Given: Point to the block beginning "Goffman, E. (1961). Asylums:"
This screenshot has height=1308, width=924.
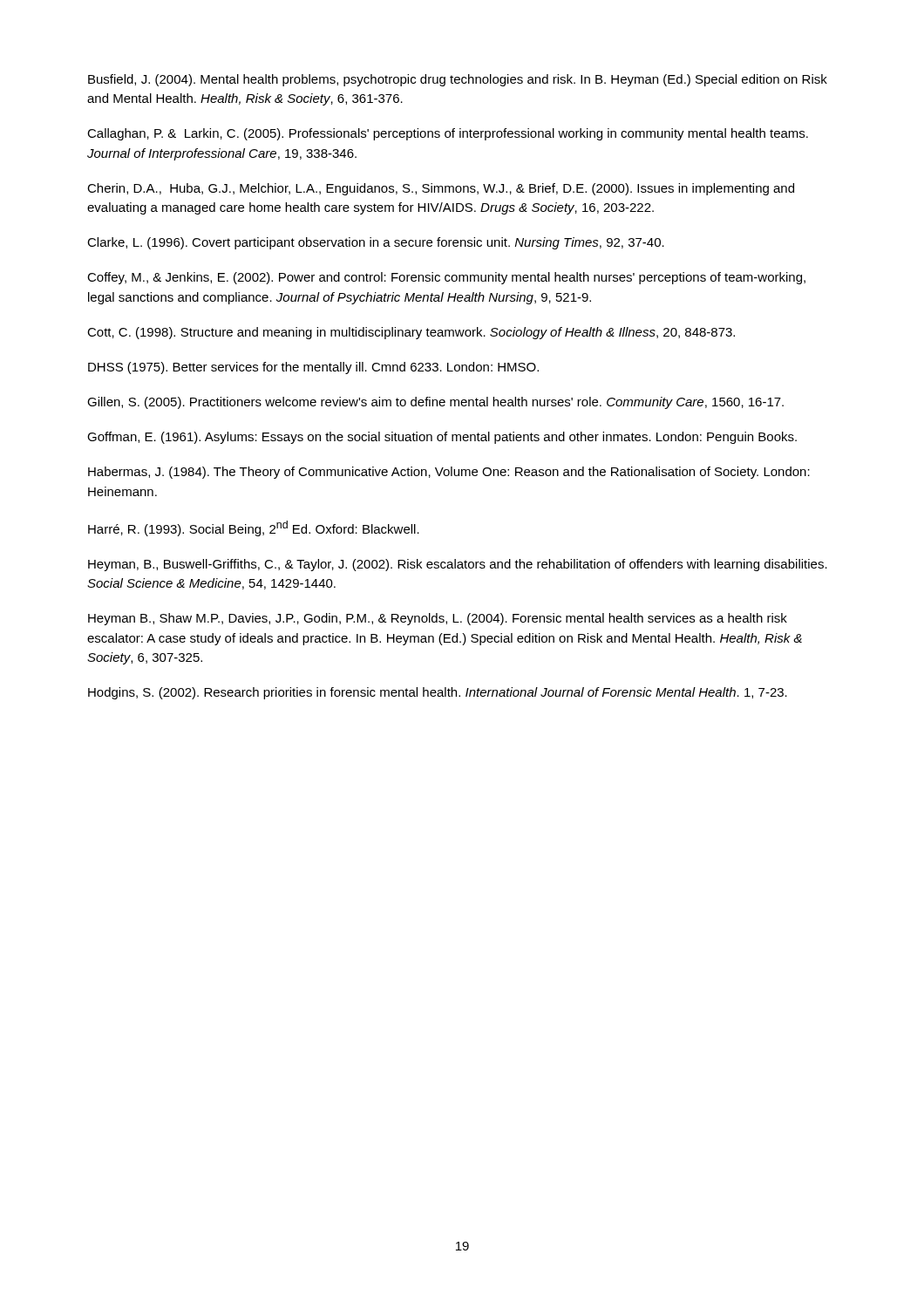Looking at the screenshot, I should point(442,437).
